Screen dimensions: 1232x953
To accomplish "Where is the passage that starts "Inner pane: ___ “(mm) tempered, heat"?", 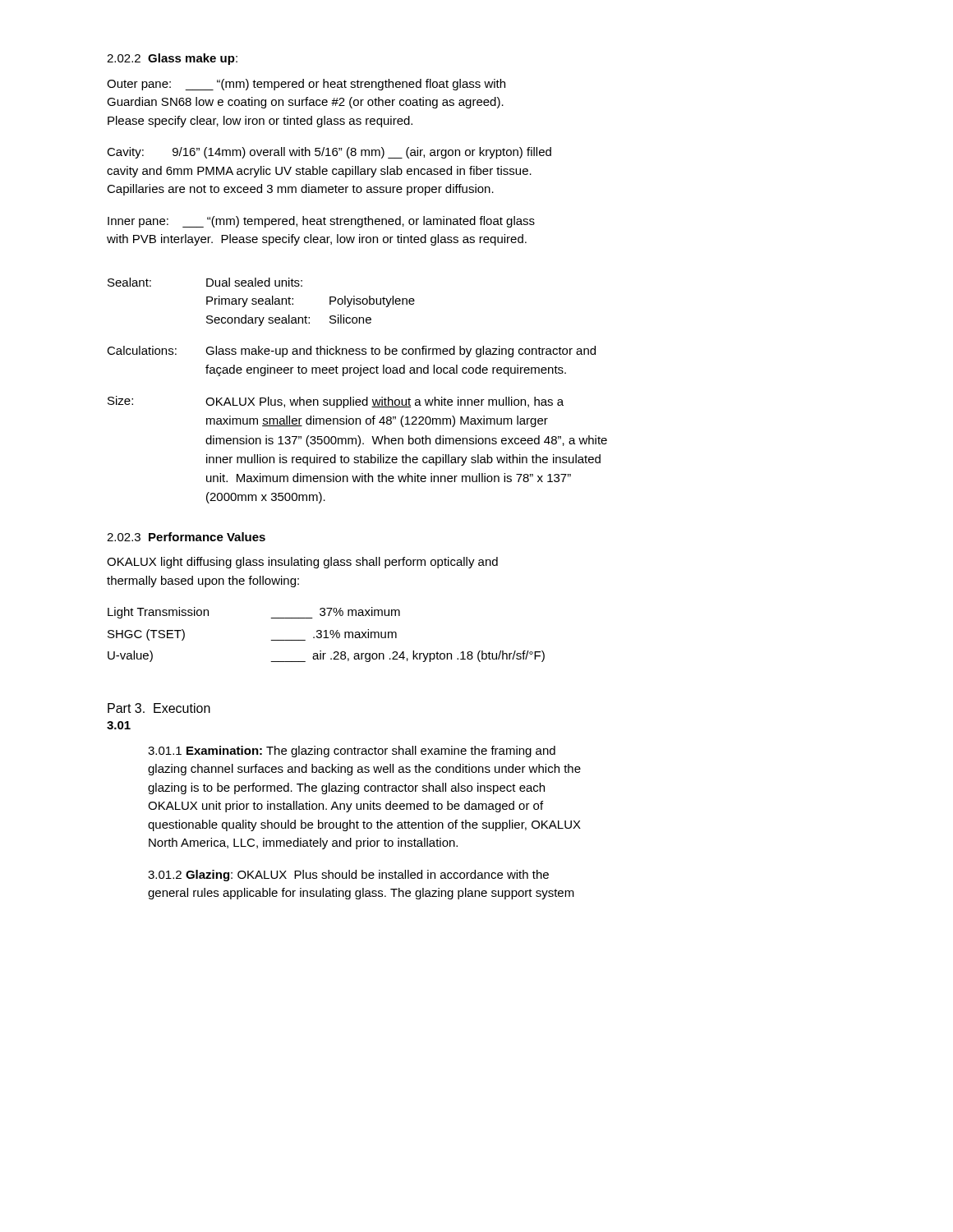I will point(321,229).
